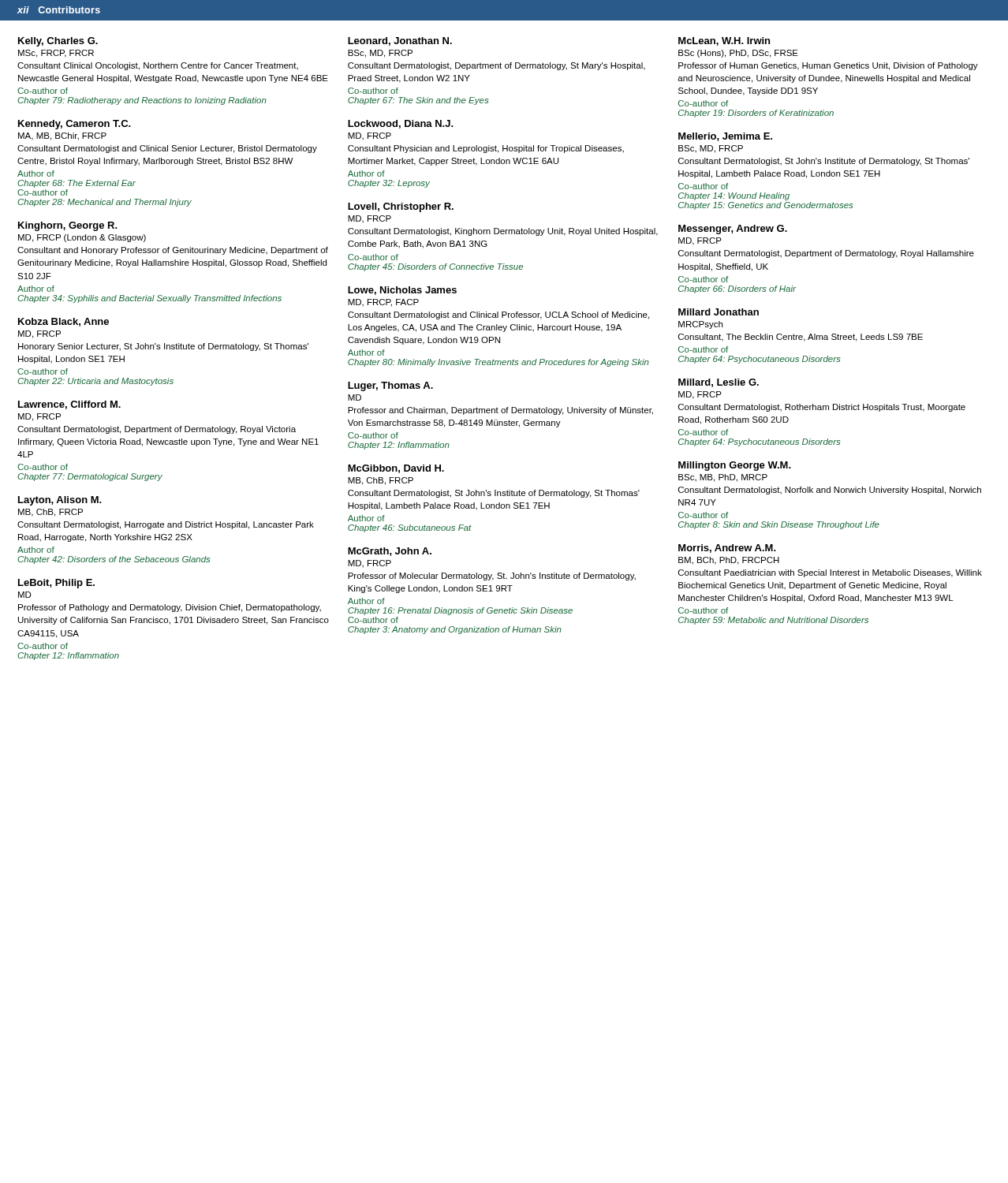1008x1183 pixels.
Task: Navigate to the text starting "McGibbon, David H. MB,"
Action: (x=504, y=497)
